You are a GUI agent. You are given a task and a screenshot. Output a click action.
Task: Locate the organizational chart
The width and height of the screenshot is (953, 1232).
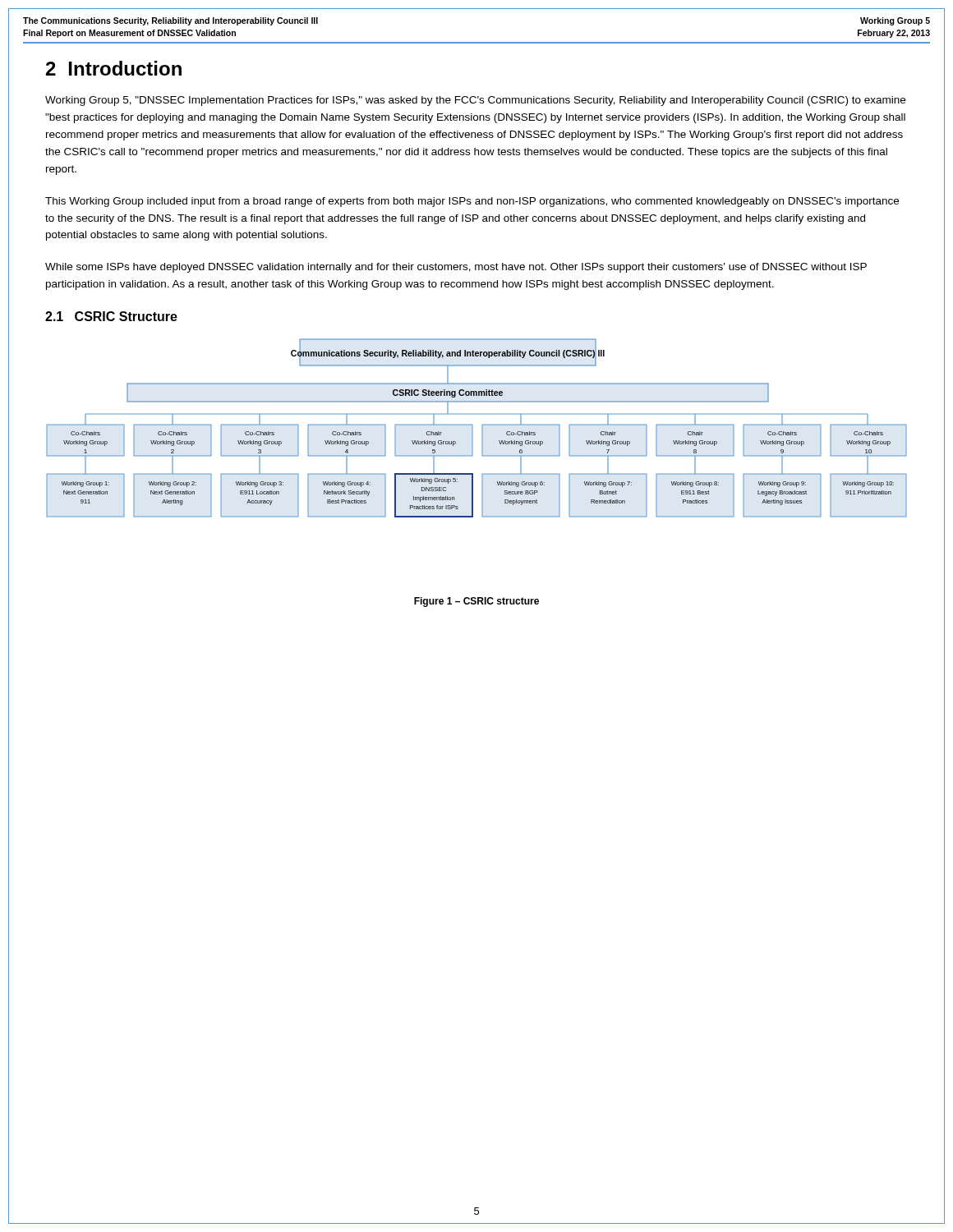(476, 463)
